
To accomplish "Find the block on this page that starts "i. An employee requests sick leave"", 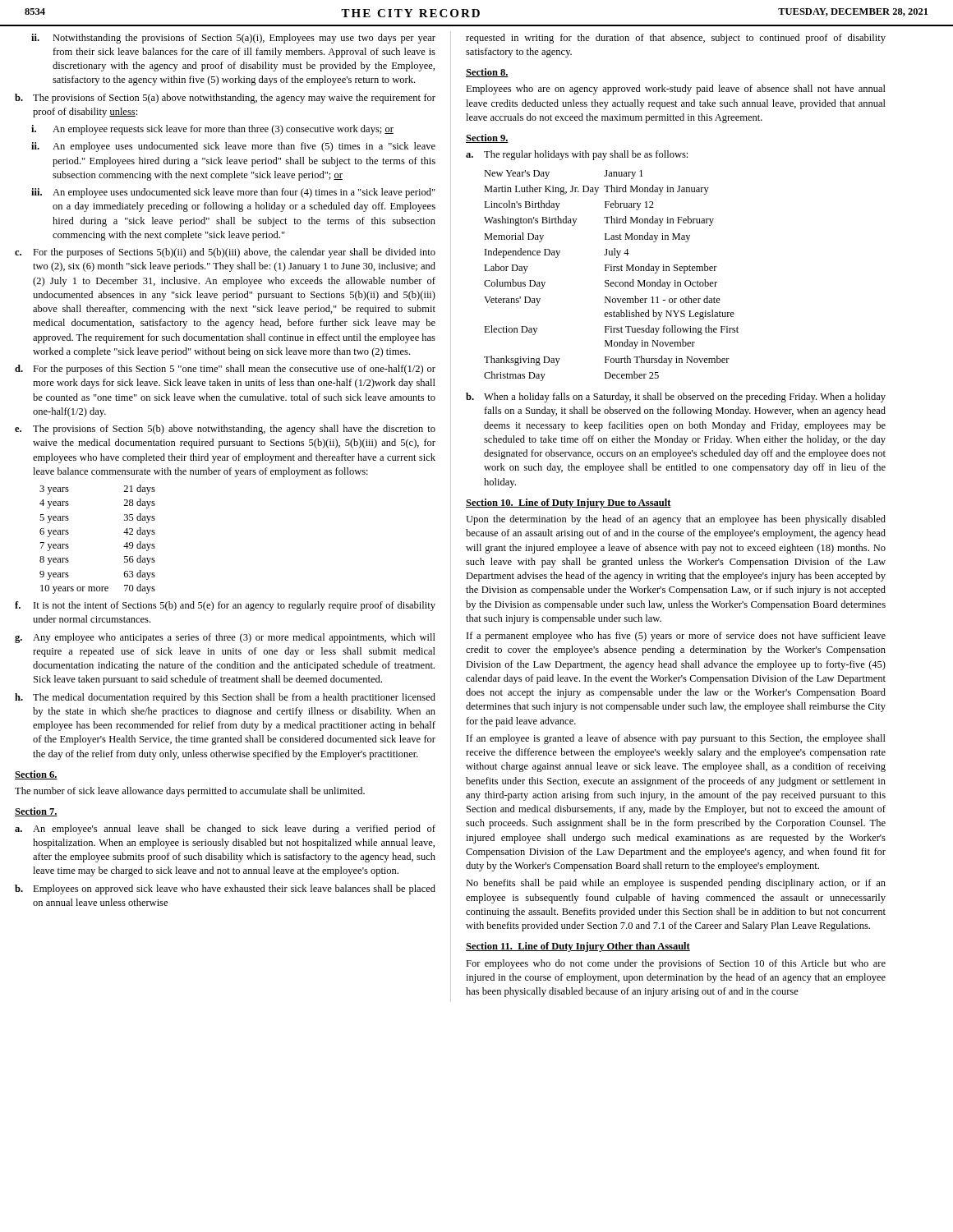I will pyautogui.click(x=233, y=130).
